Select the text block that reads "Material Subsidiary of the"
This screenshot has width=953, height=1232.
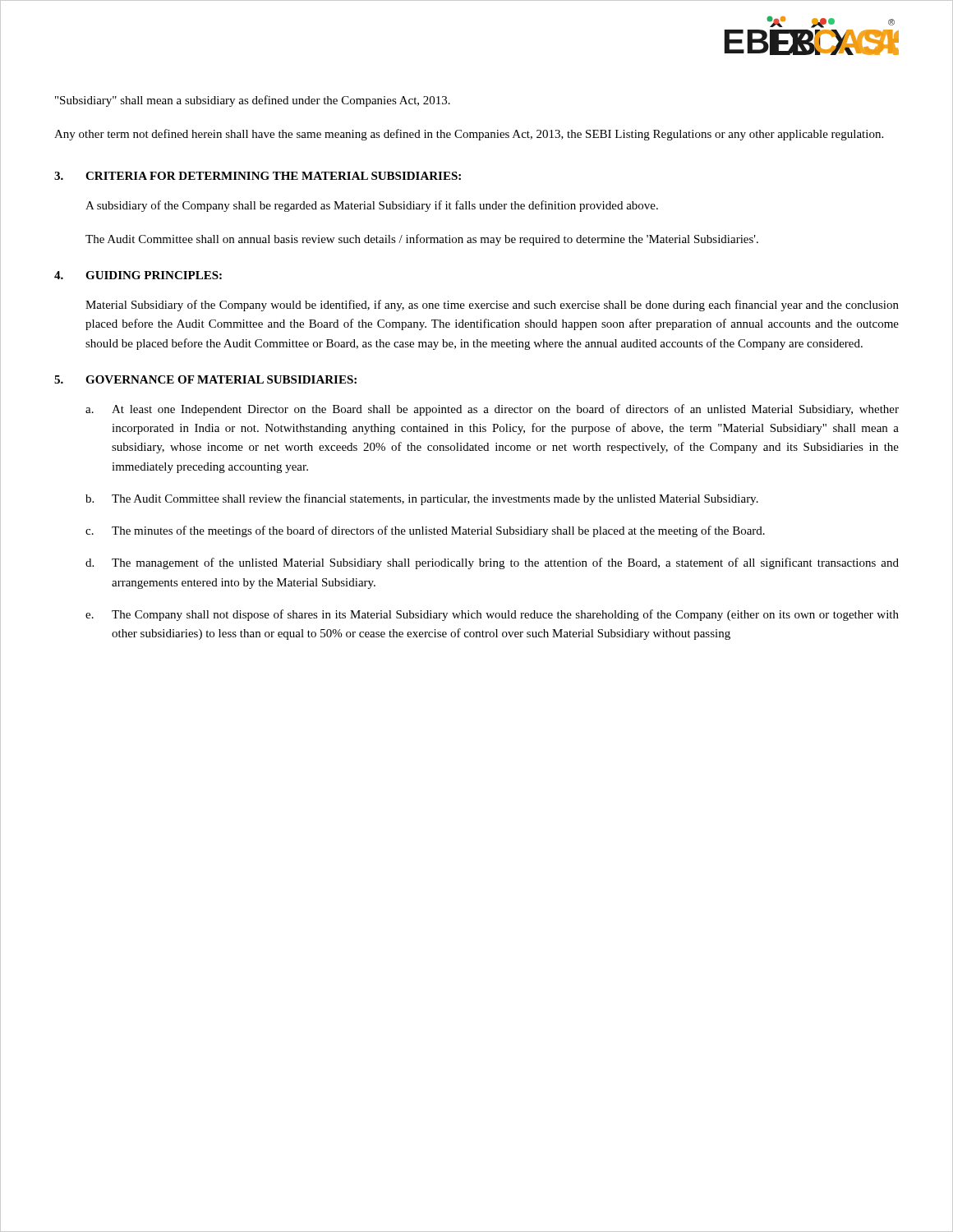(x=492, y=324)
